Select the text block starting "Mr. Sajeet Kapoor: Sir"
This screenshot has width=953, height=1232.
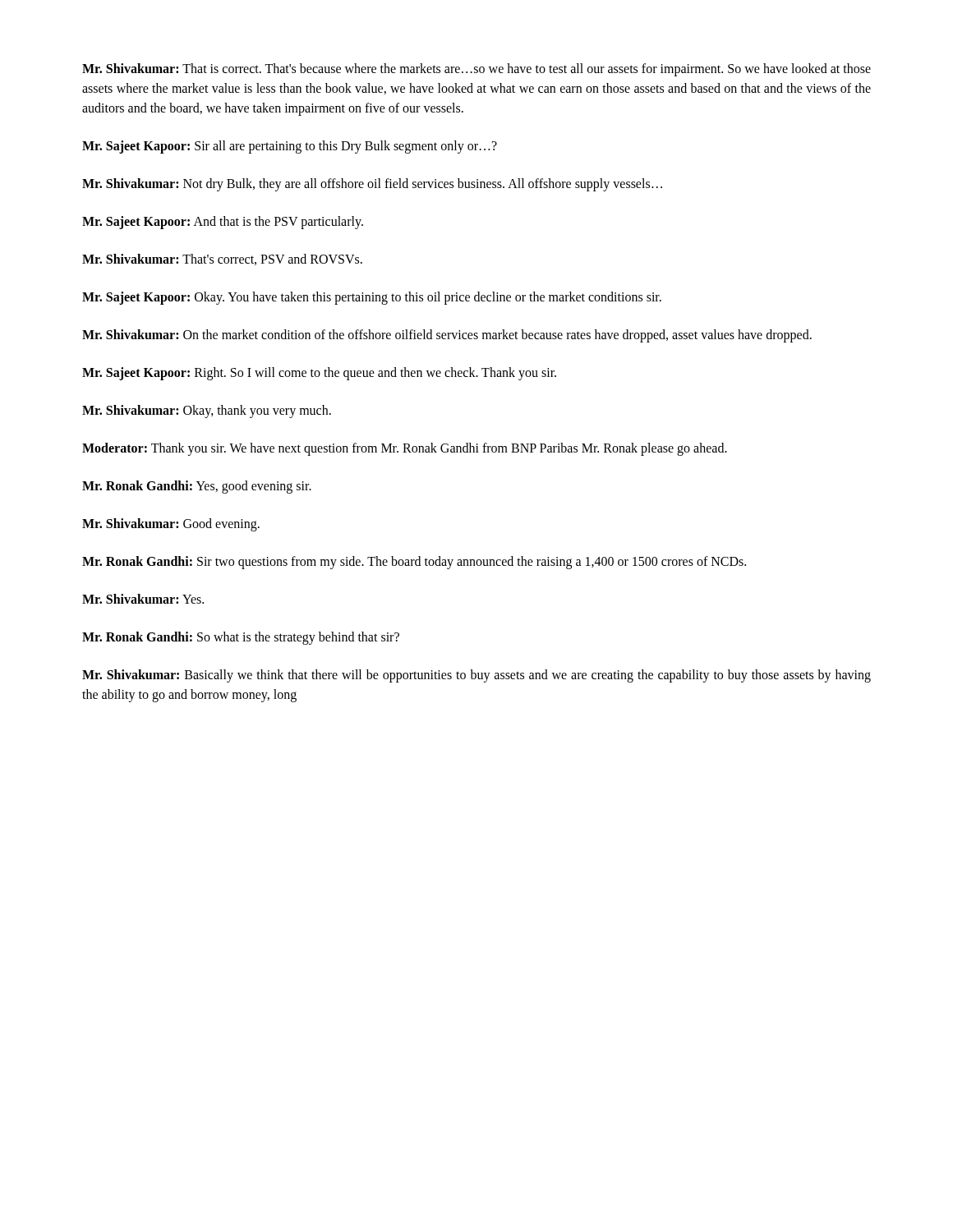tap(290, 146)
